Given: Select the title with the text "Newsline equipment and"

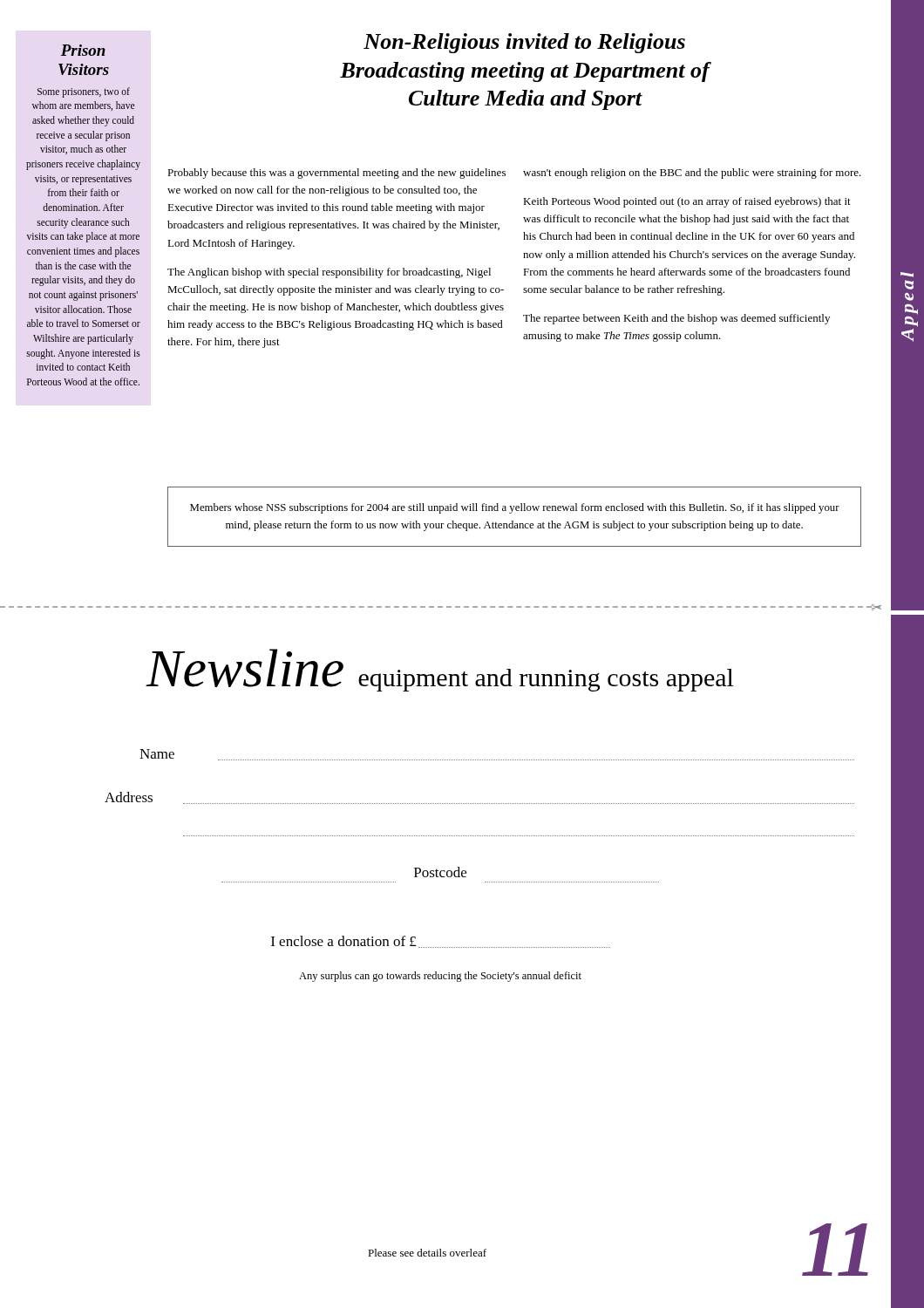Looking at the screenshot, I should (x=440, y=668).
